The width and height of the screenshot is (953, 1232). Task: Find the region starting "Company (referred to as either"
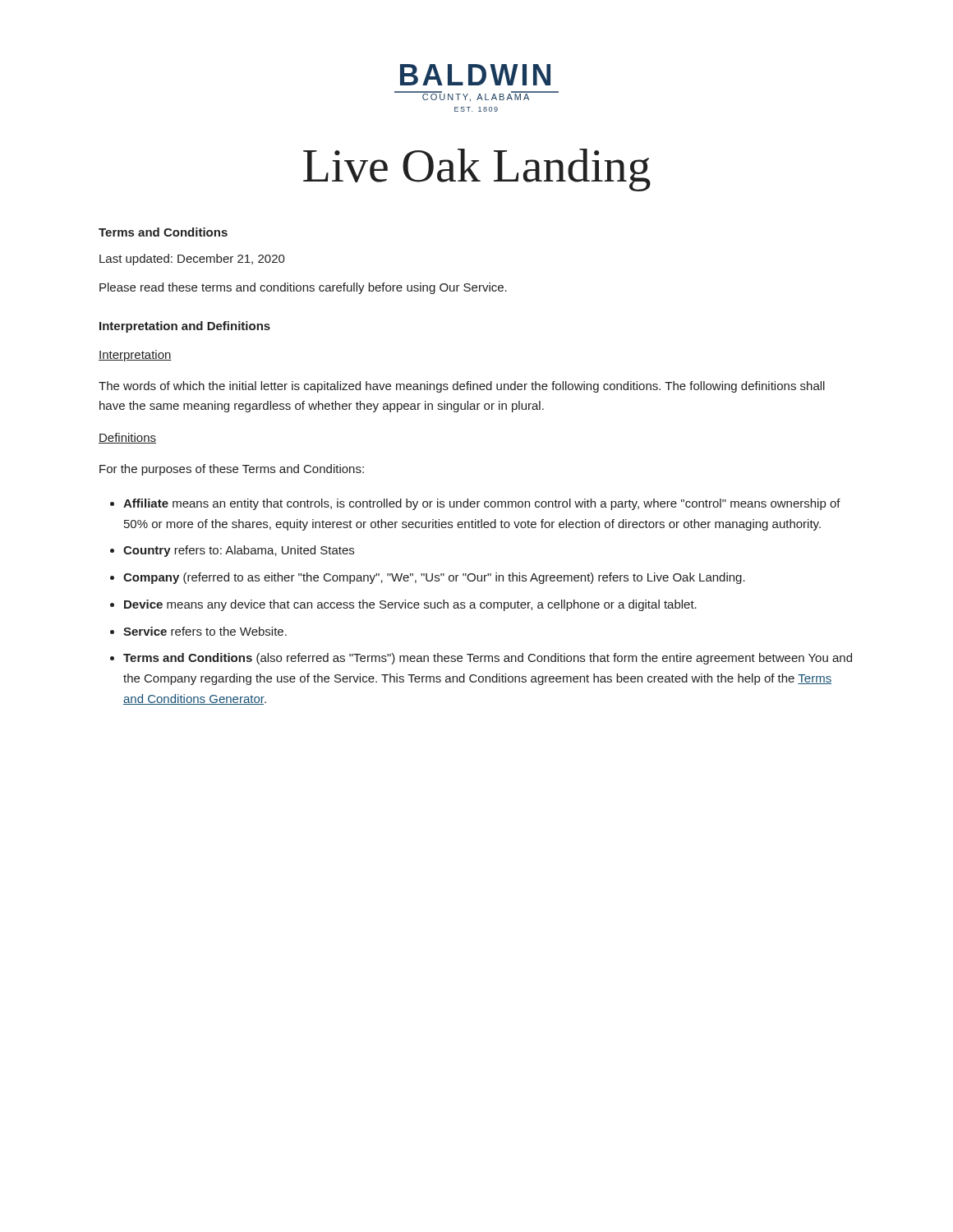(x=489, y=578)
